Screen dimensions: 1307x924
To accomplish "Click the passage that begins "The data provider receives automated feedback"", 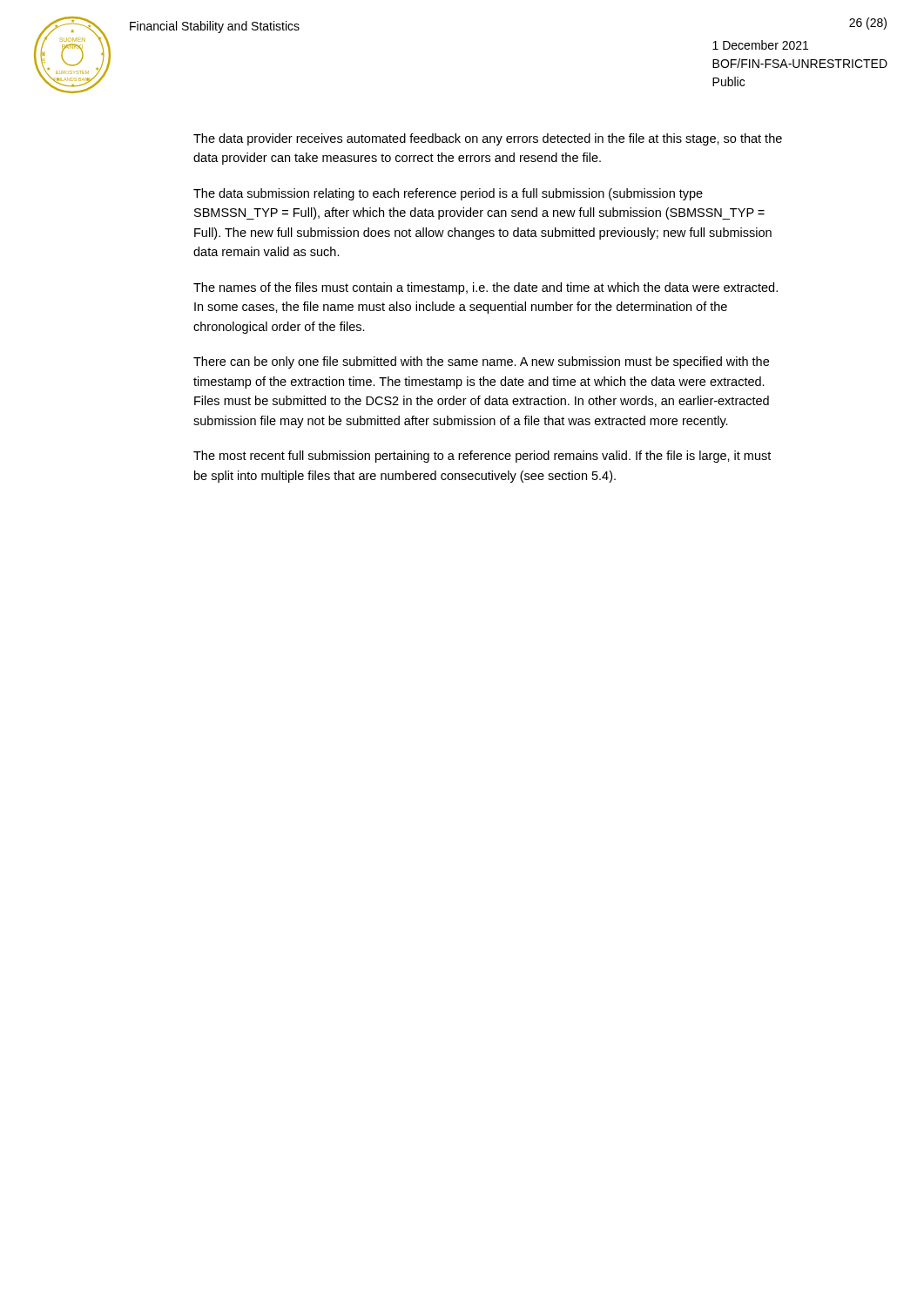I will (x=488, y=148).
